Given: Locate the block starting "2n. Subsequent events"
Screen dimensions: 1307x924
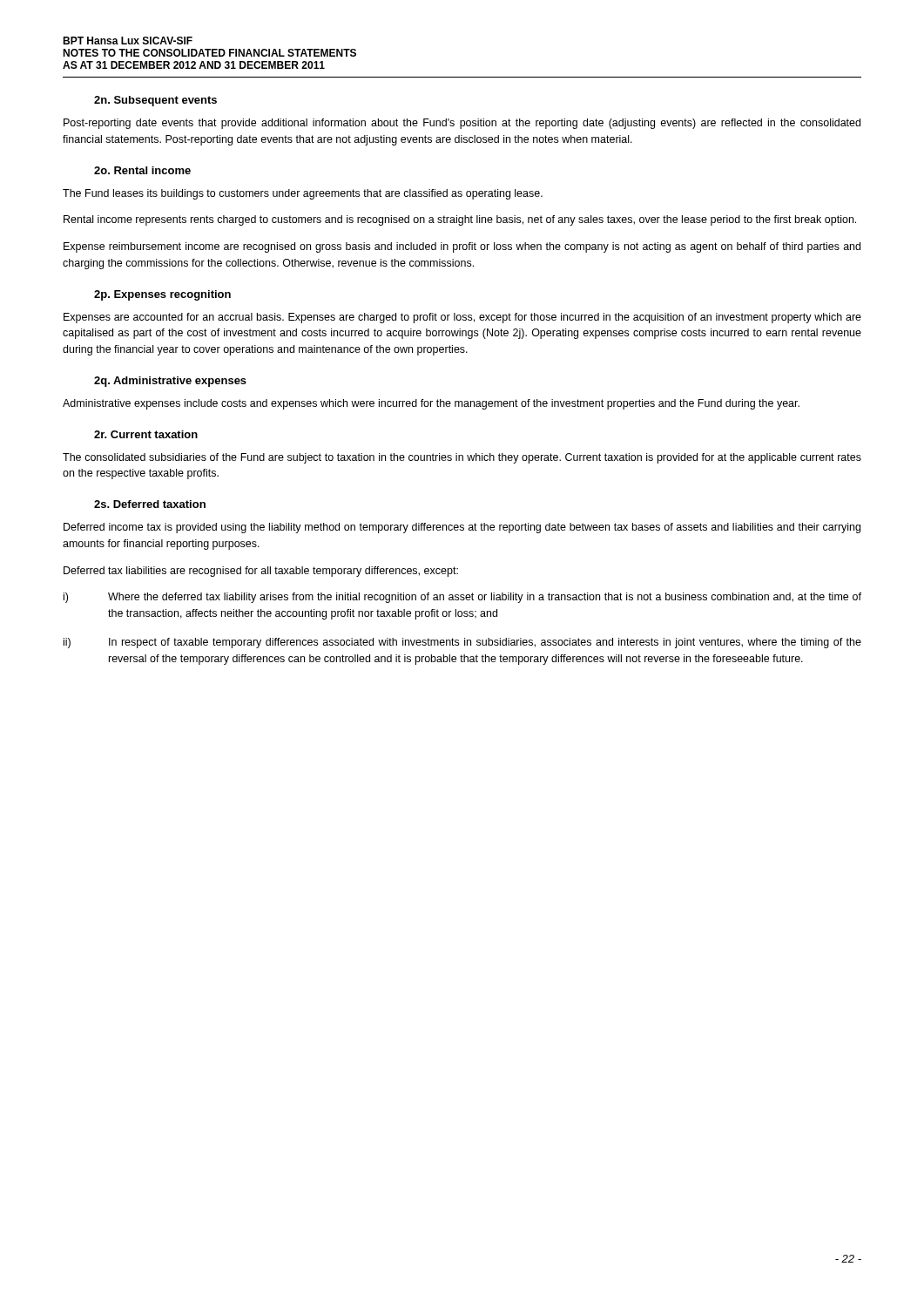Looking at the screenshot, I should tap(156, 100).
